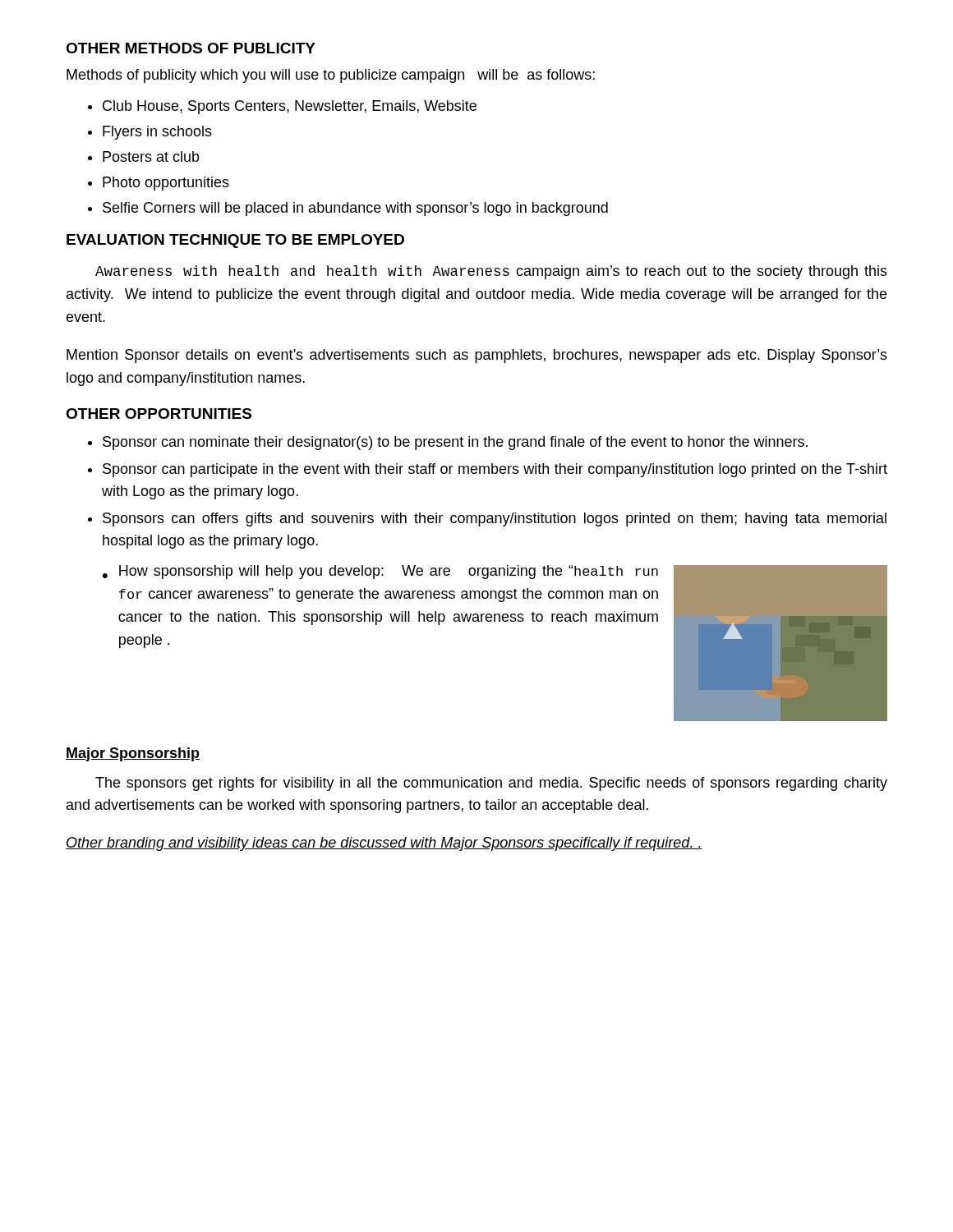Viewport: 953px width, 1232px height.
Task: Locate the text "Posters at club"
Action: 151,157
